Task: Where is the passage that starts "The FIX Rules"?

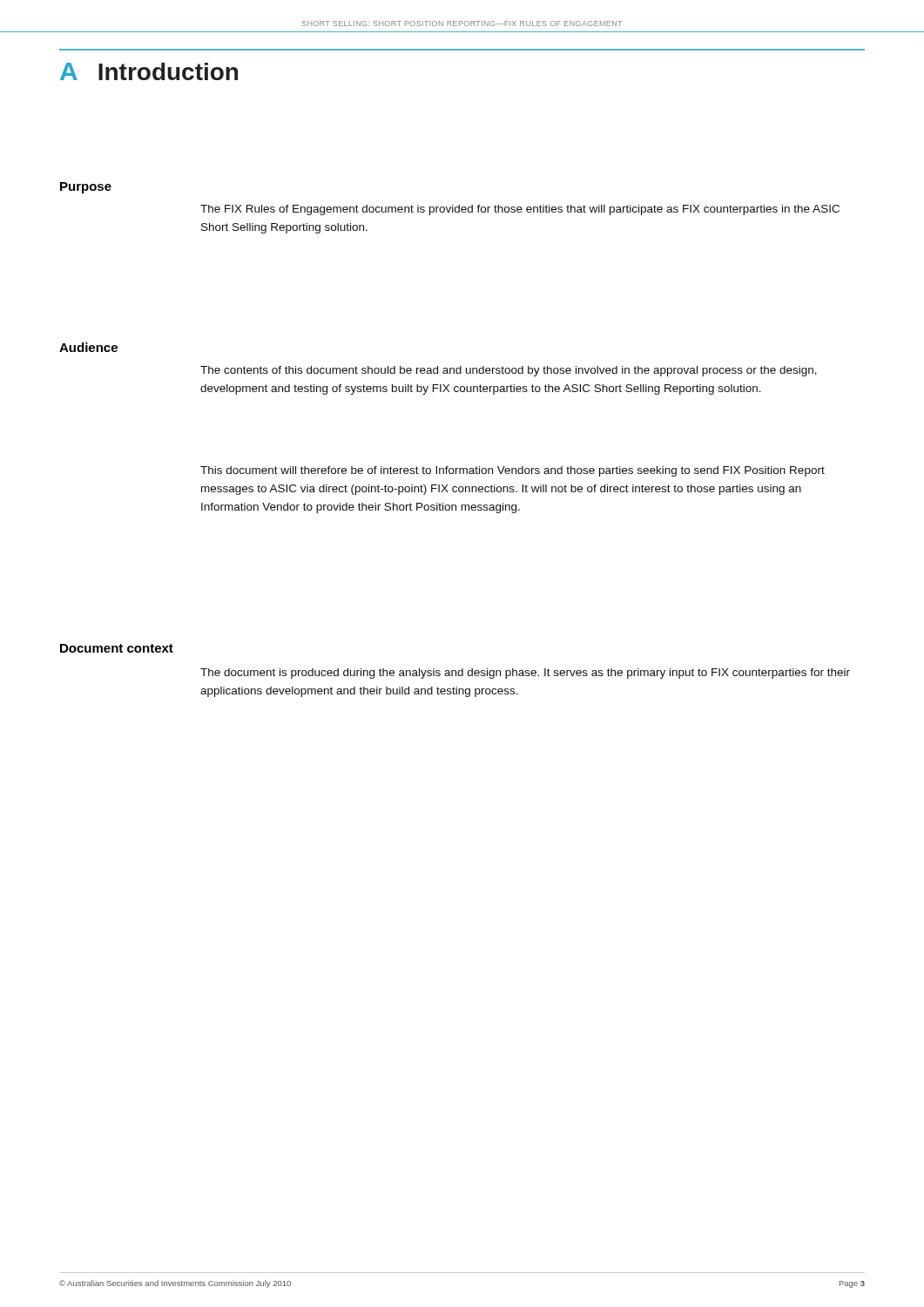Action: pos(520,218)
